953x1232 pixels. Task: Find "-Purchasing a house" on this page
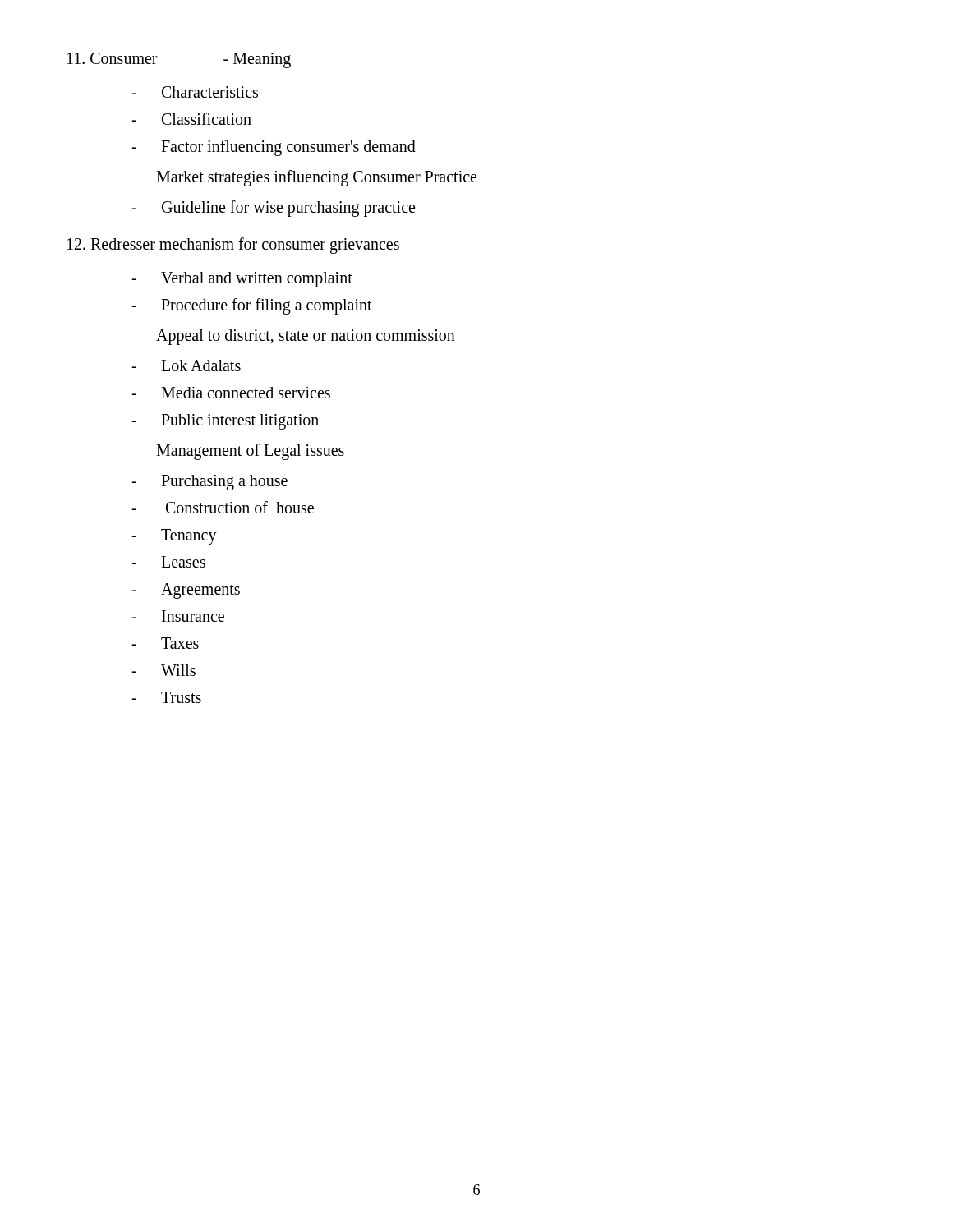pos(210,481)
